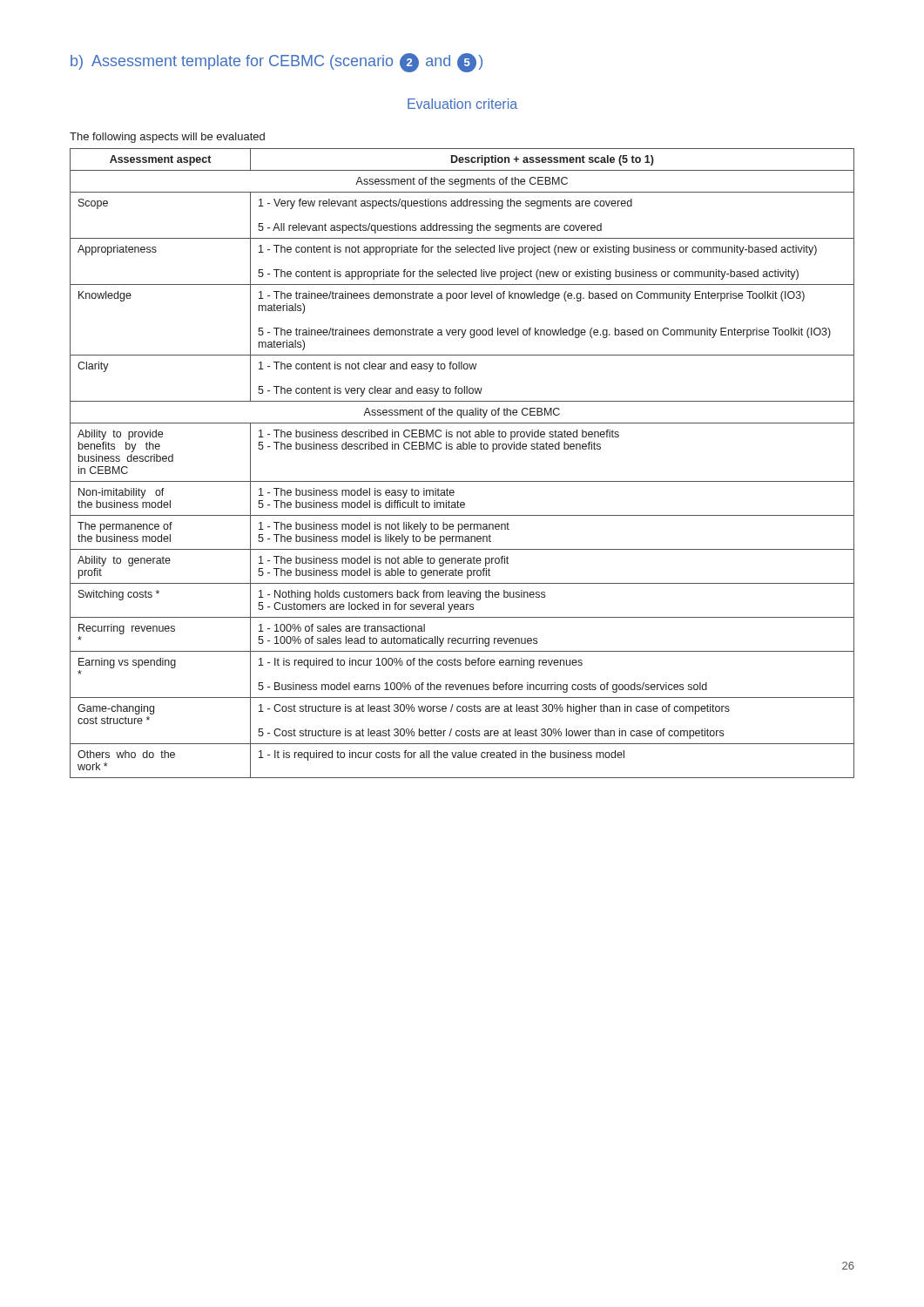
Task: Find the section header with the text "b) Assessment template for CEBMC (scenario 2"
Action: click(277, 61)
